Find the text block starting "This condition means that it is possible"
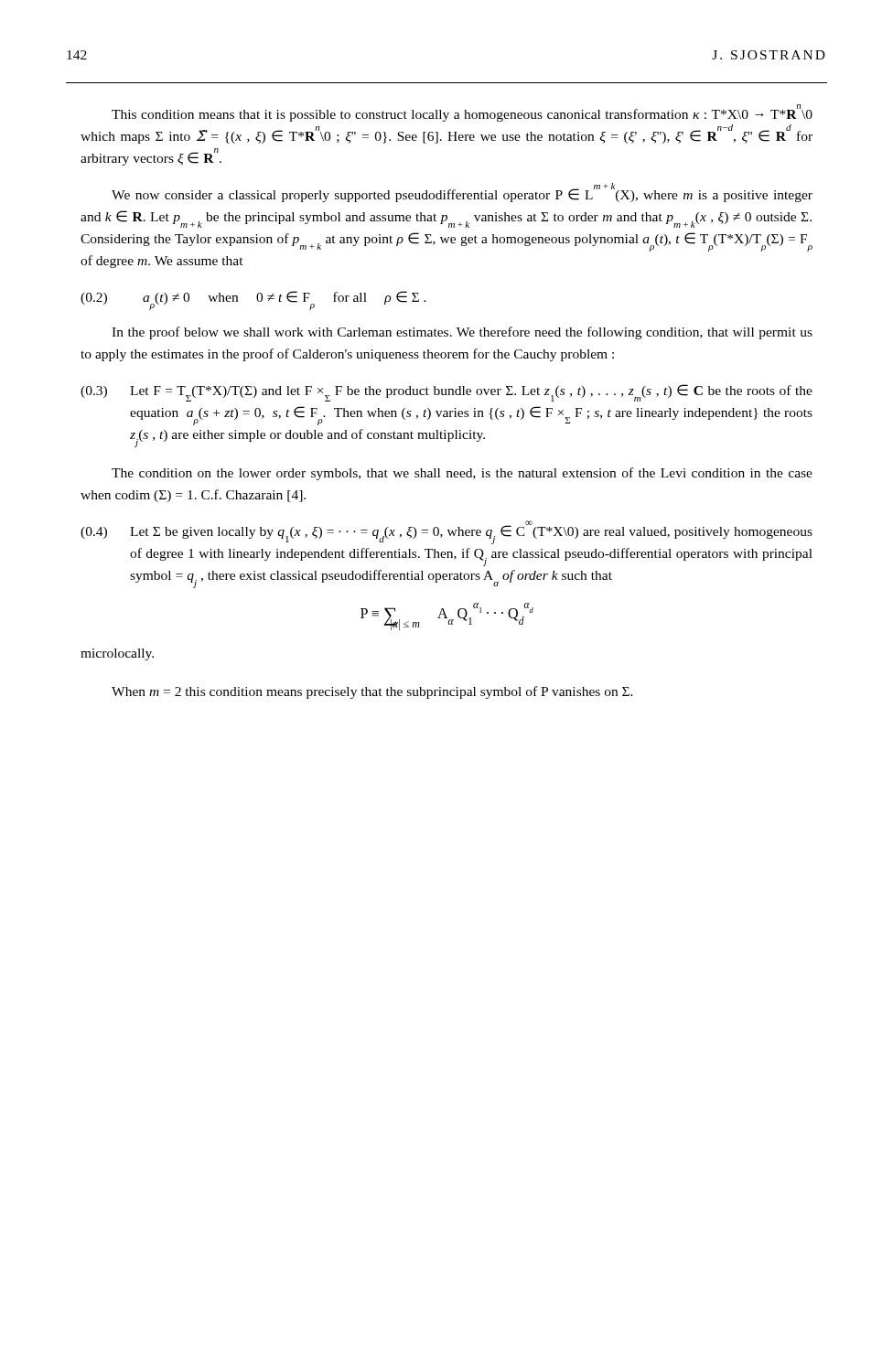This screenshot has height=1372, width=893. [x=446, y=134]
